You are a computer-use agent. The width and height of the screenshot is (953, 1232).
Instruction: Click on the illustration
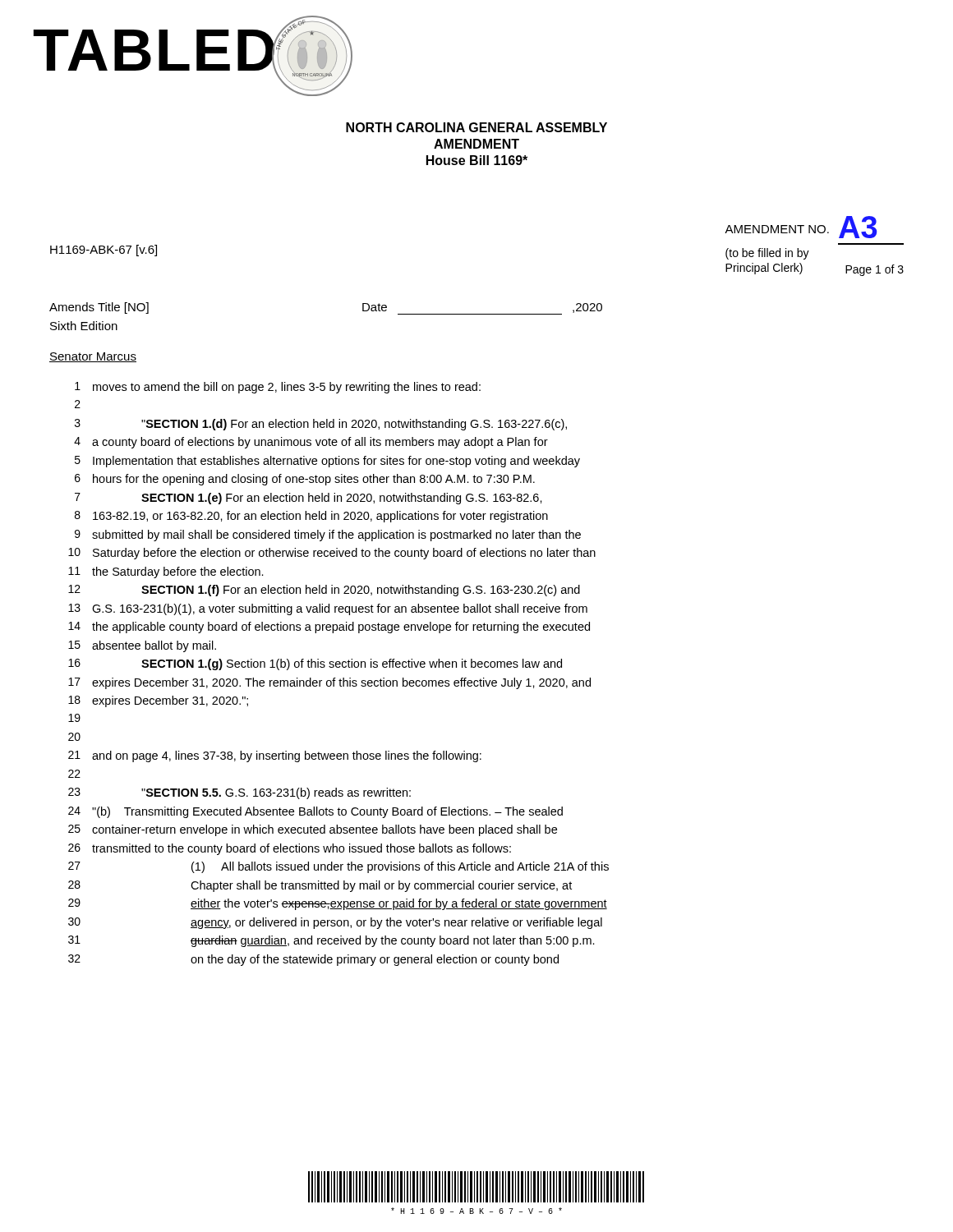coord(312,57)
